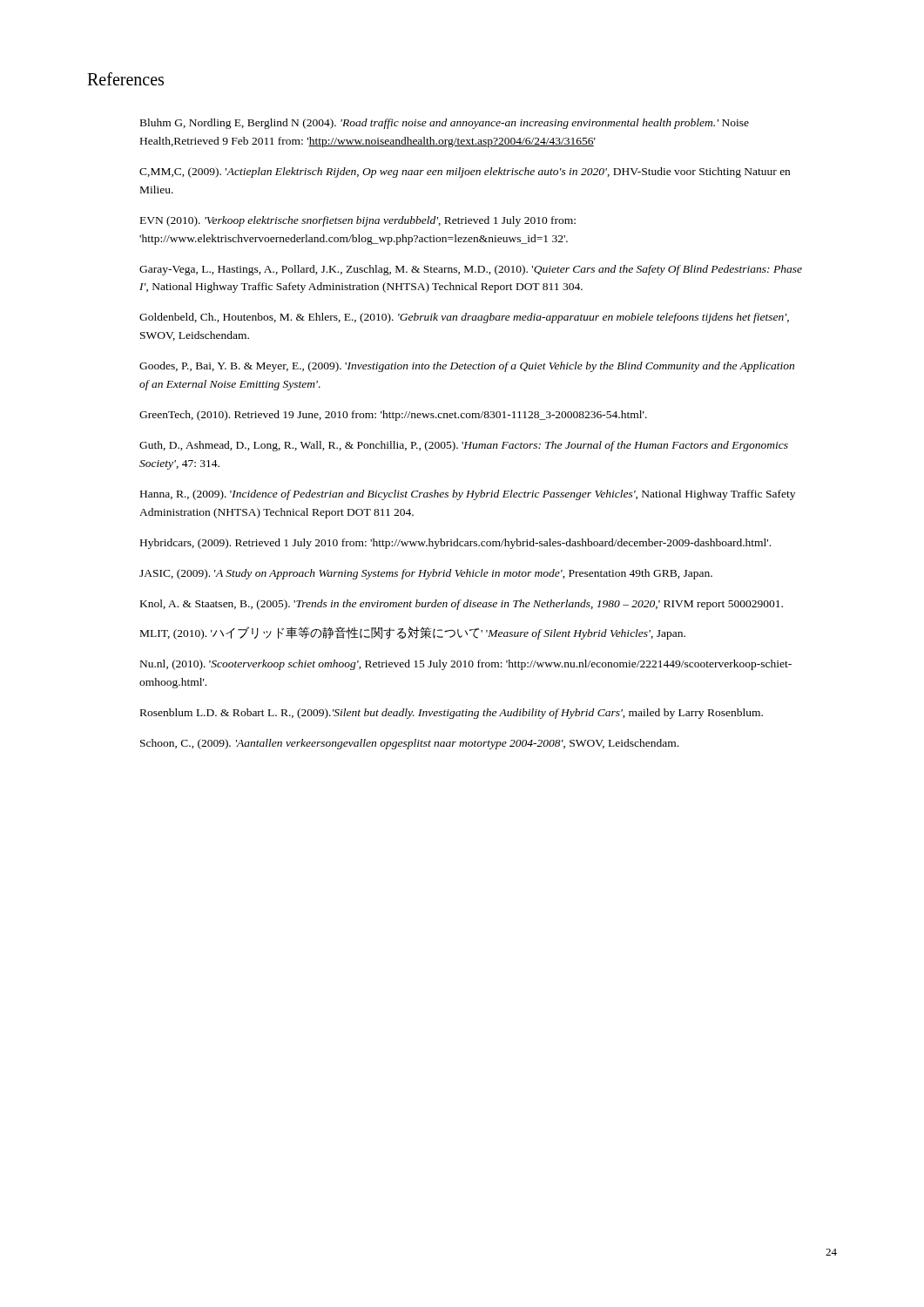The width and height of the screenshot is (924, 1307).
Task: Find the text block starting "C,MM,C, (2009). 'Actieplan Elektrisch Rijden, Op"
Action: click(465, 180)
